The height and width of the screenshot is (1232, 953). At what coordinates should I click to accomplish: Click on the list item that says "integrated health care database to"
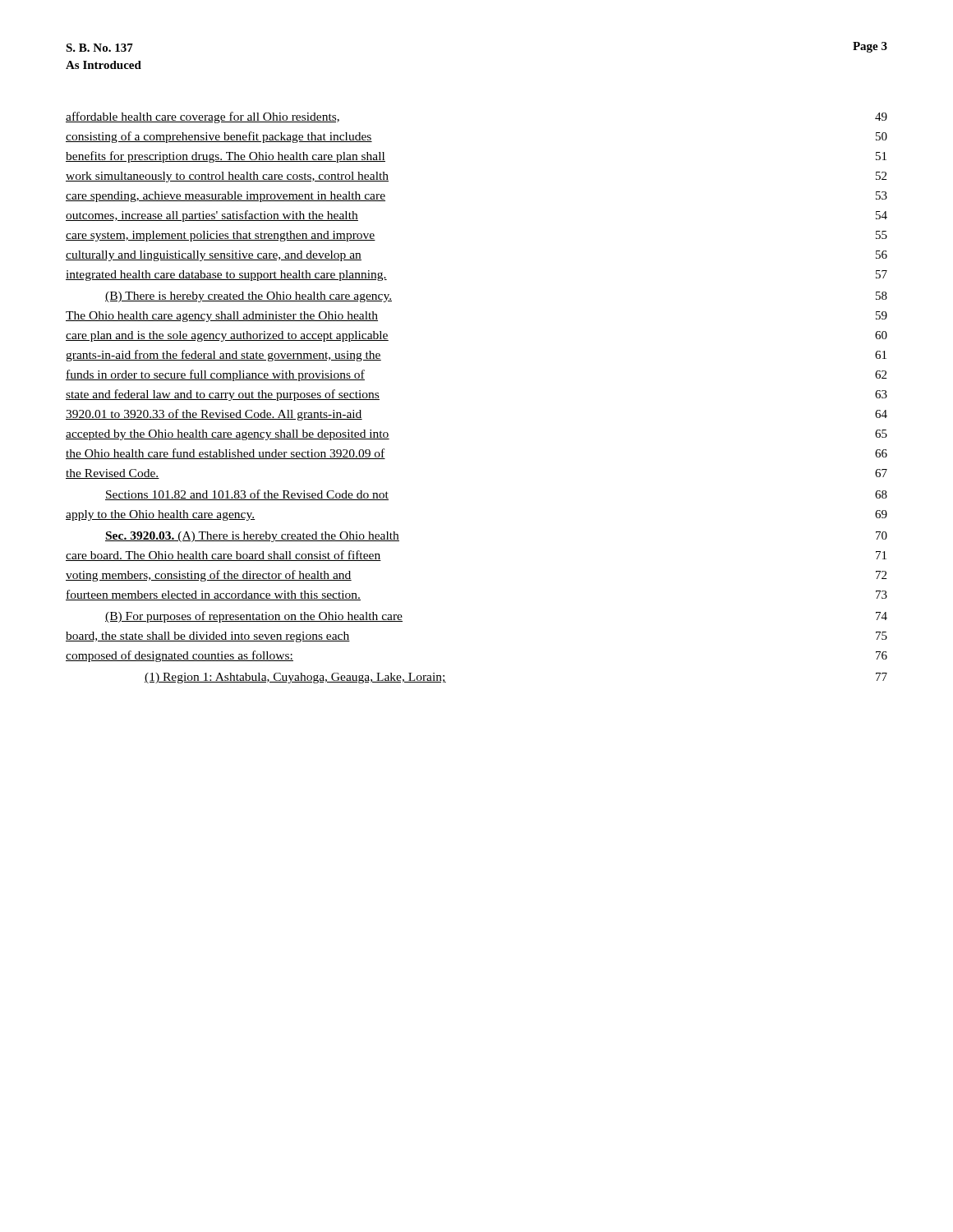coord(230,276)
